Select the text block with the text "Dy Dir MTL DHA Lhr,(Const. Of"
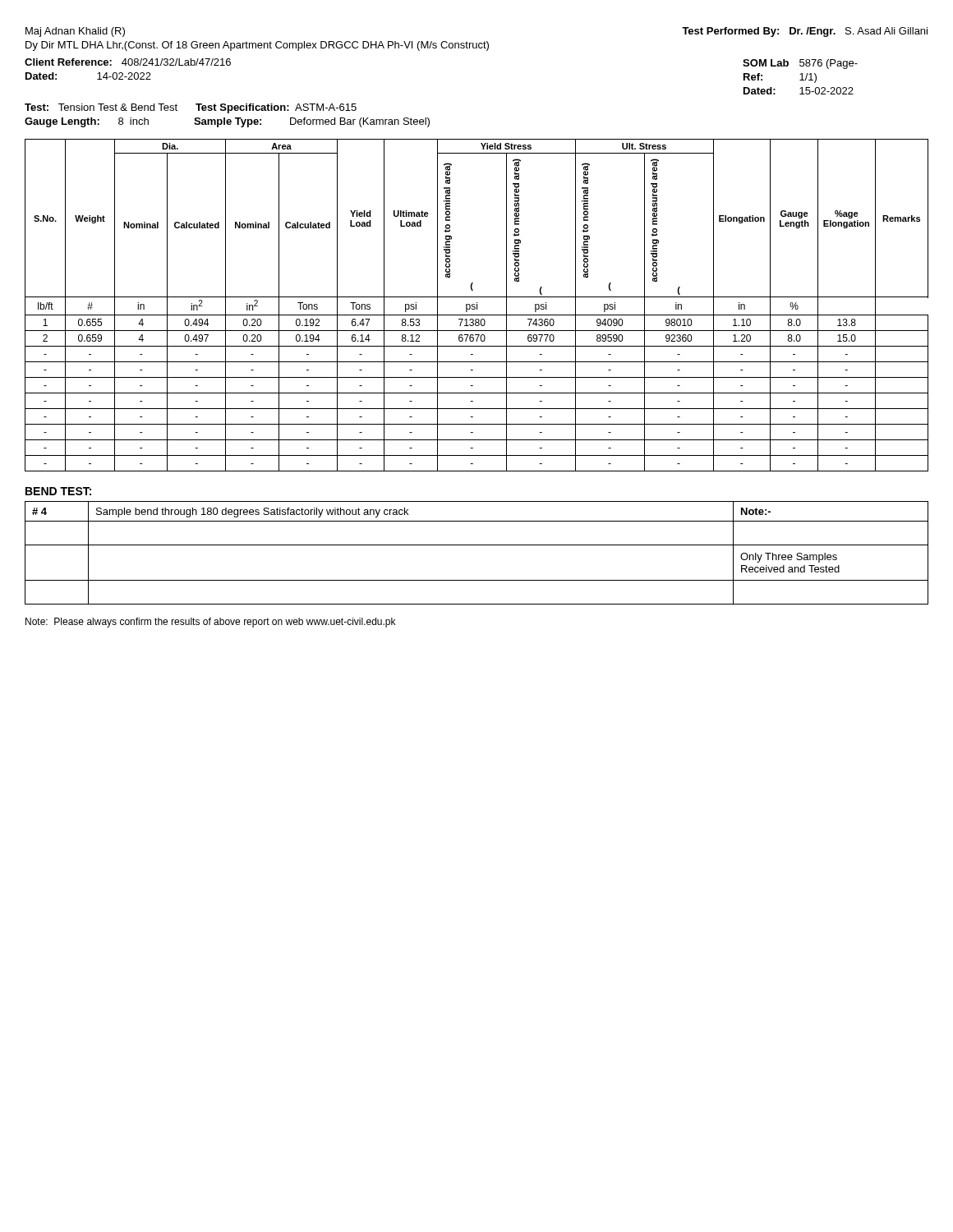The image size is (953, 1232). (257, 45)
